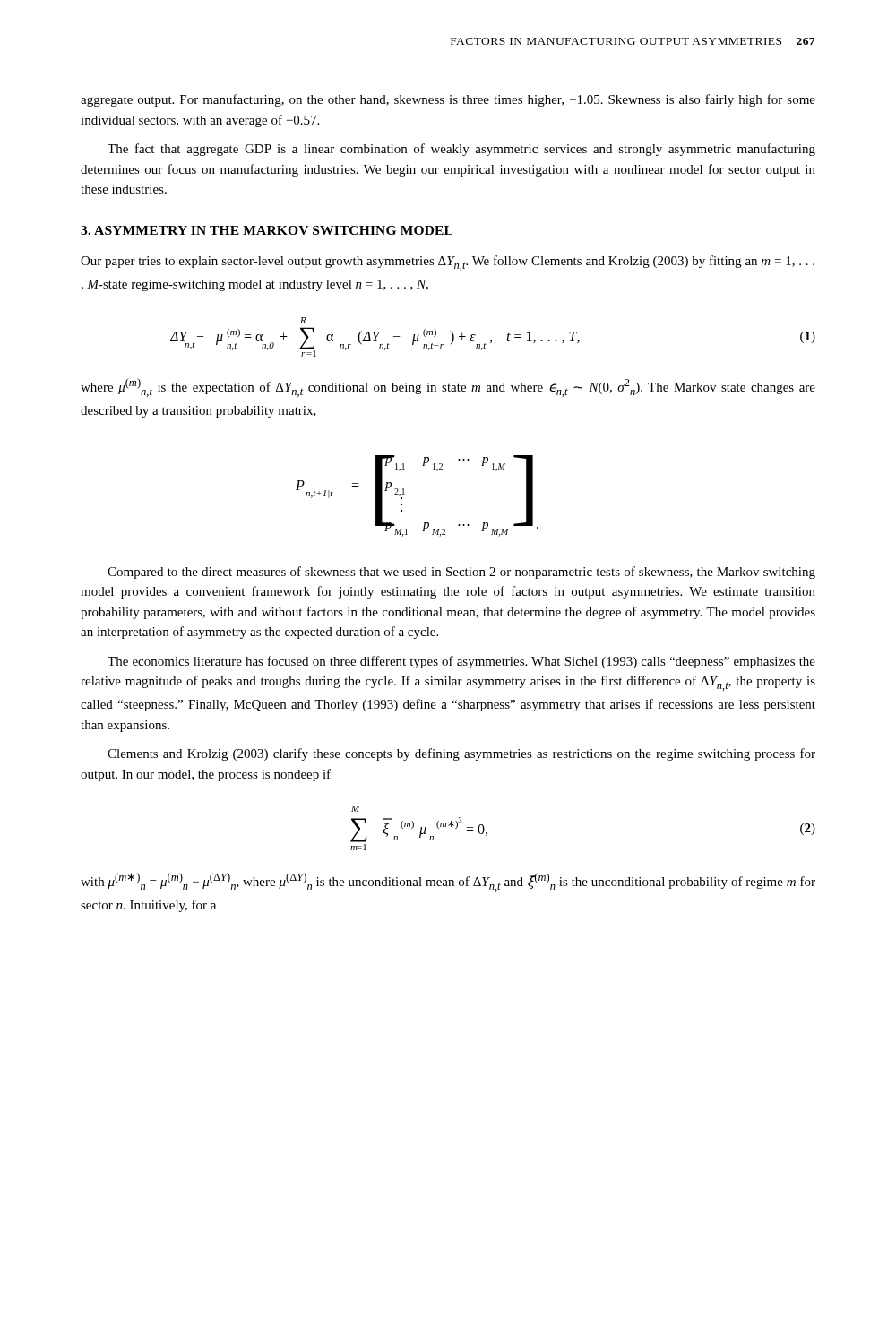Click on the passage starting "The economics literature has"
Image resolution: width=896 pixels, height=1344 pixels.
(448, 693)
